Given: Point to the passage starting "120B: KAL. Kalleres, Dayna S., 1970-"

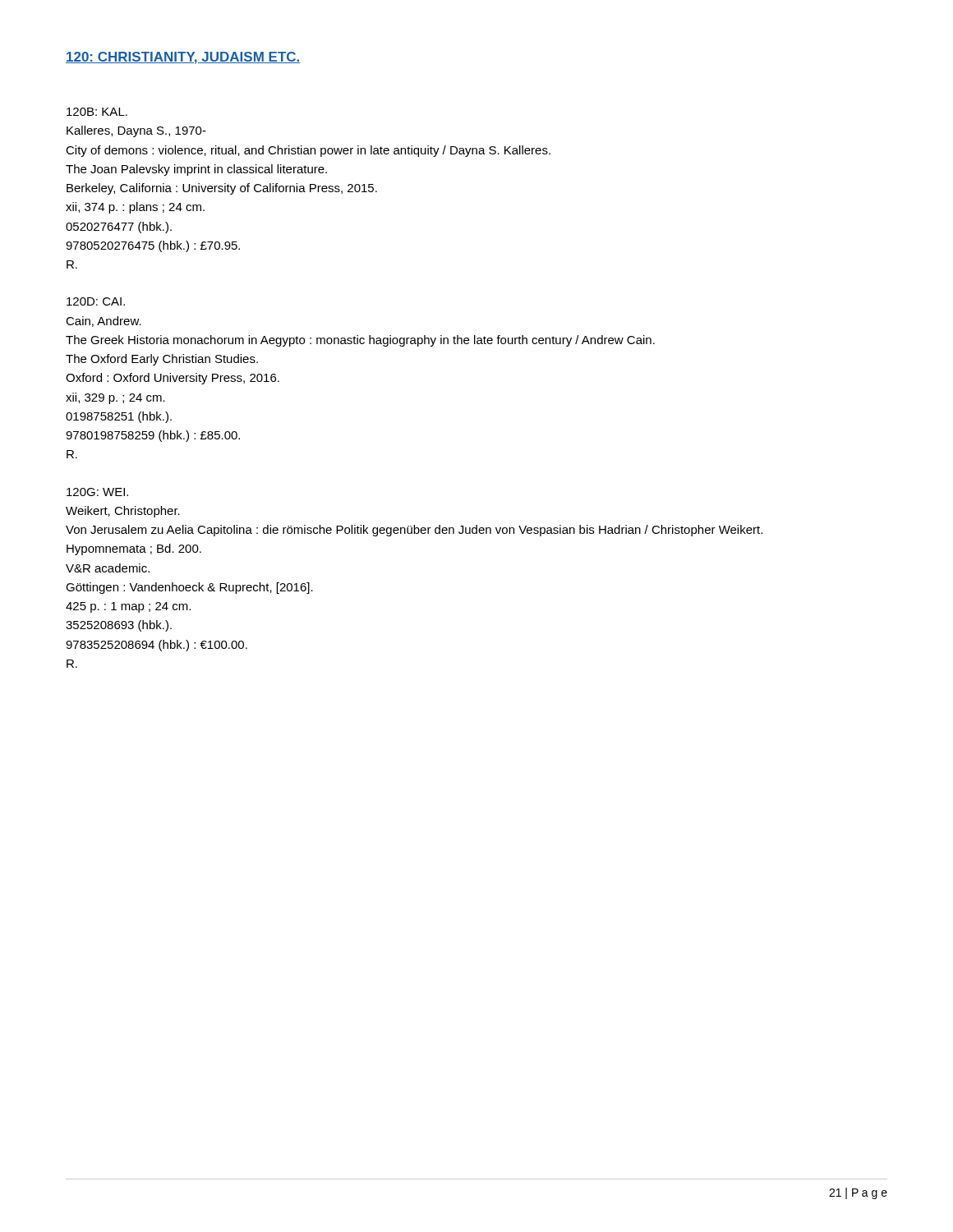Looking at the screenshot, I should (309, 188).
